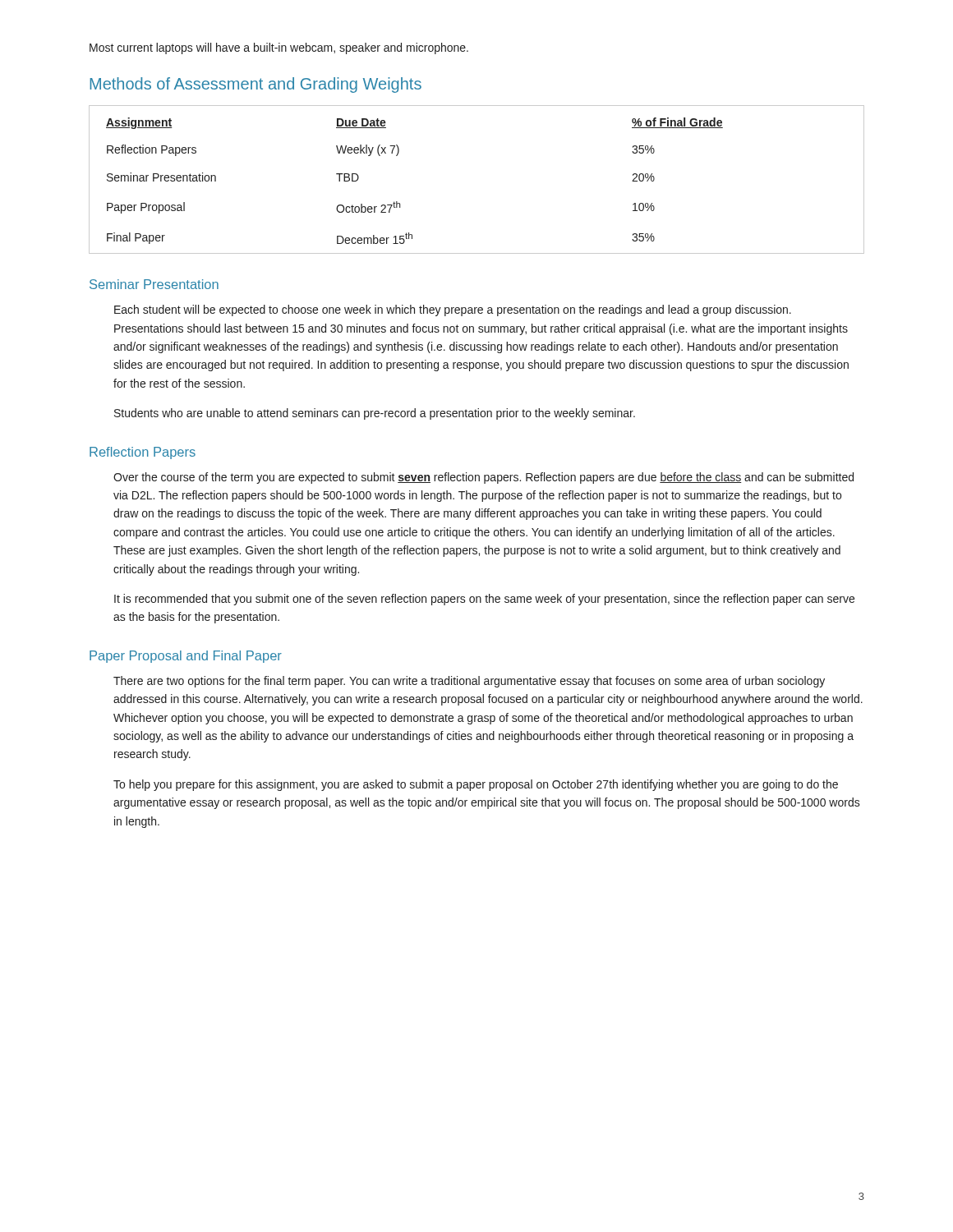Viewport: 953px width, 1232px height.
Task: Point to the text starting "It is recommended that you"
Action: pyautogui.click(x=484, y=608)
